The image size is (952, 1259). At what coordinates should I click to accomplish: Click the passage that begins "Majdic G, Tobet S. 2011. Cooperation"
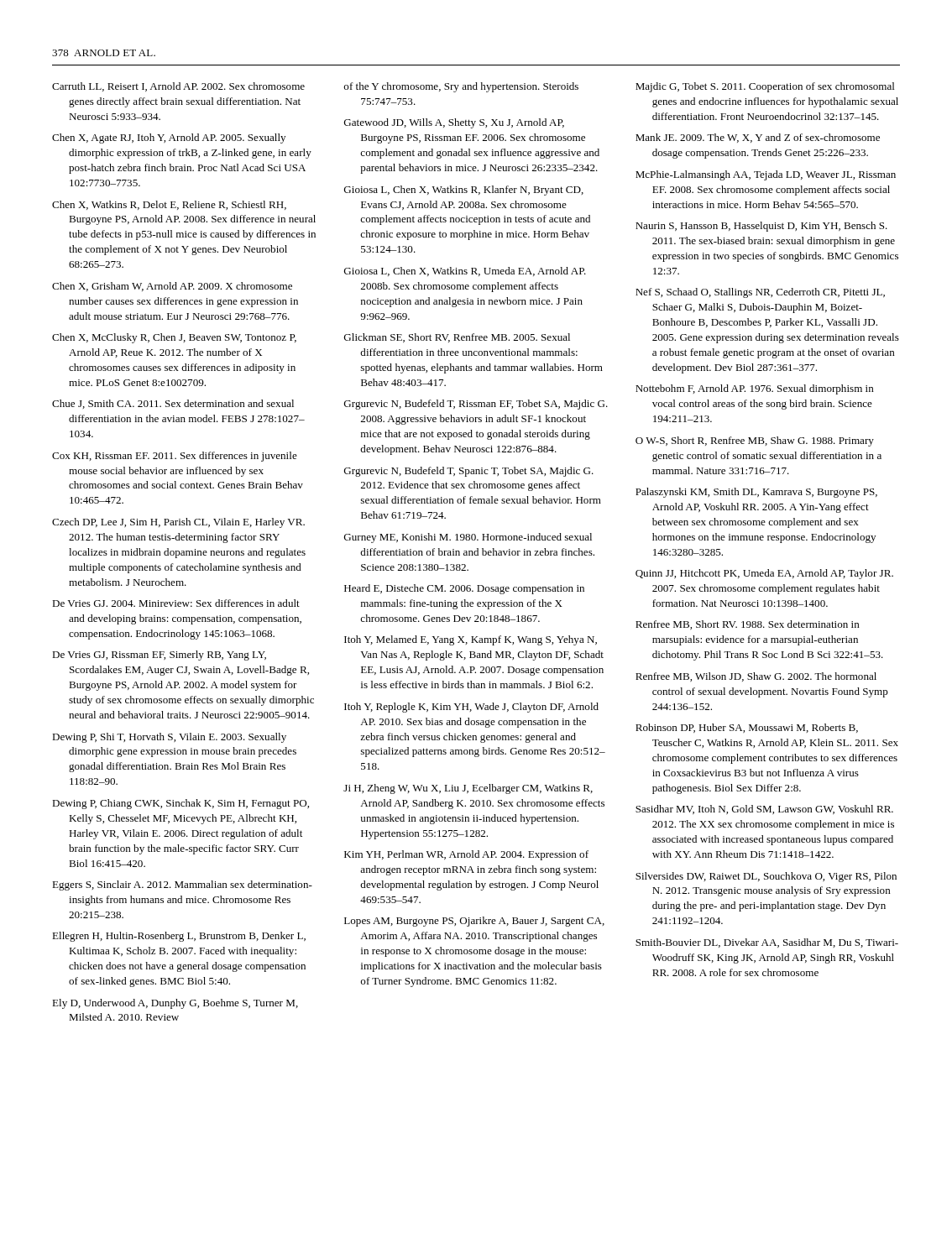point(767,101)
